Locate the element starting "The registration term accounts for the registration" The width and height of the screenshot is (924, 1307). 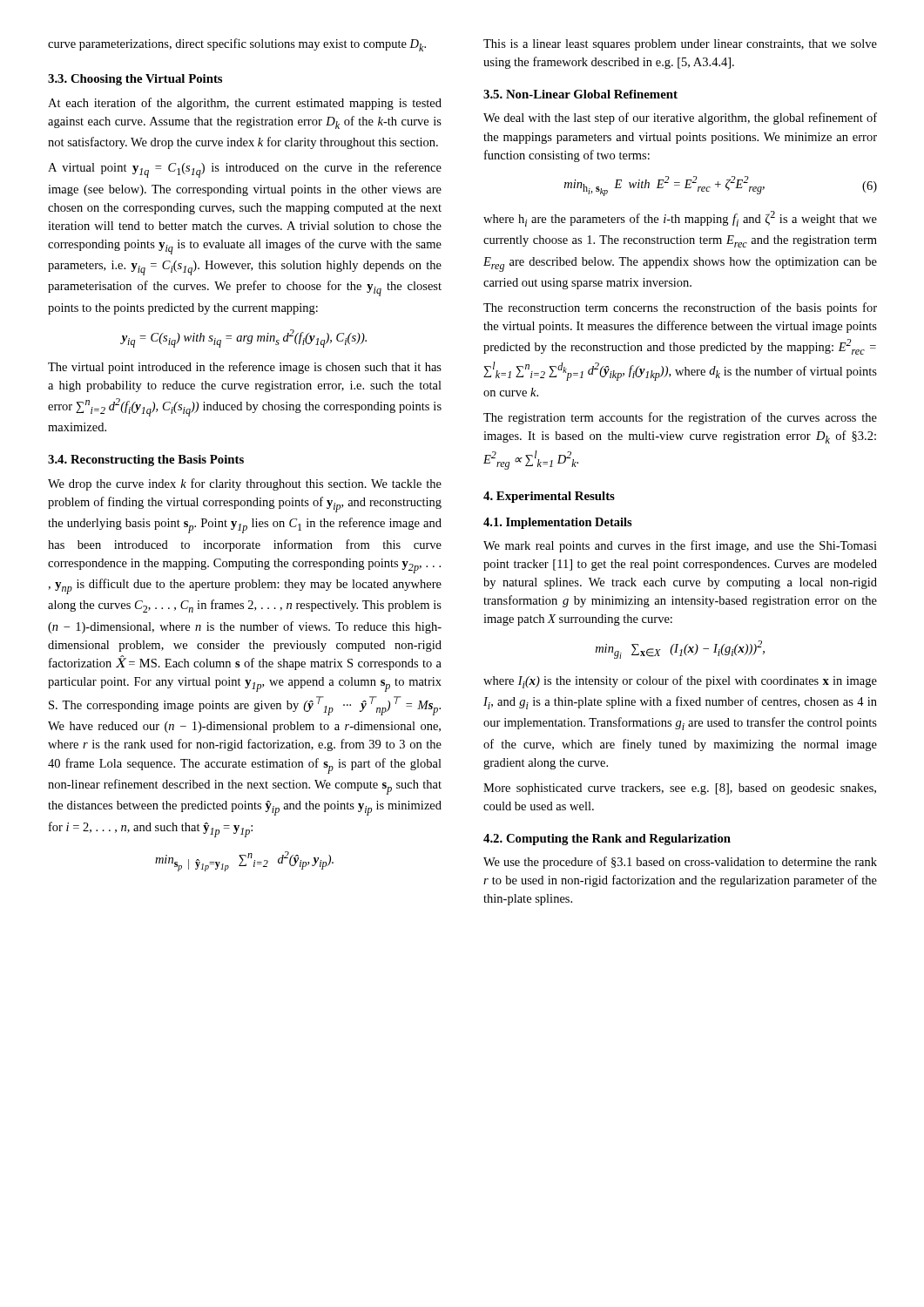680,440
